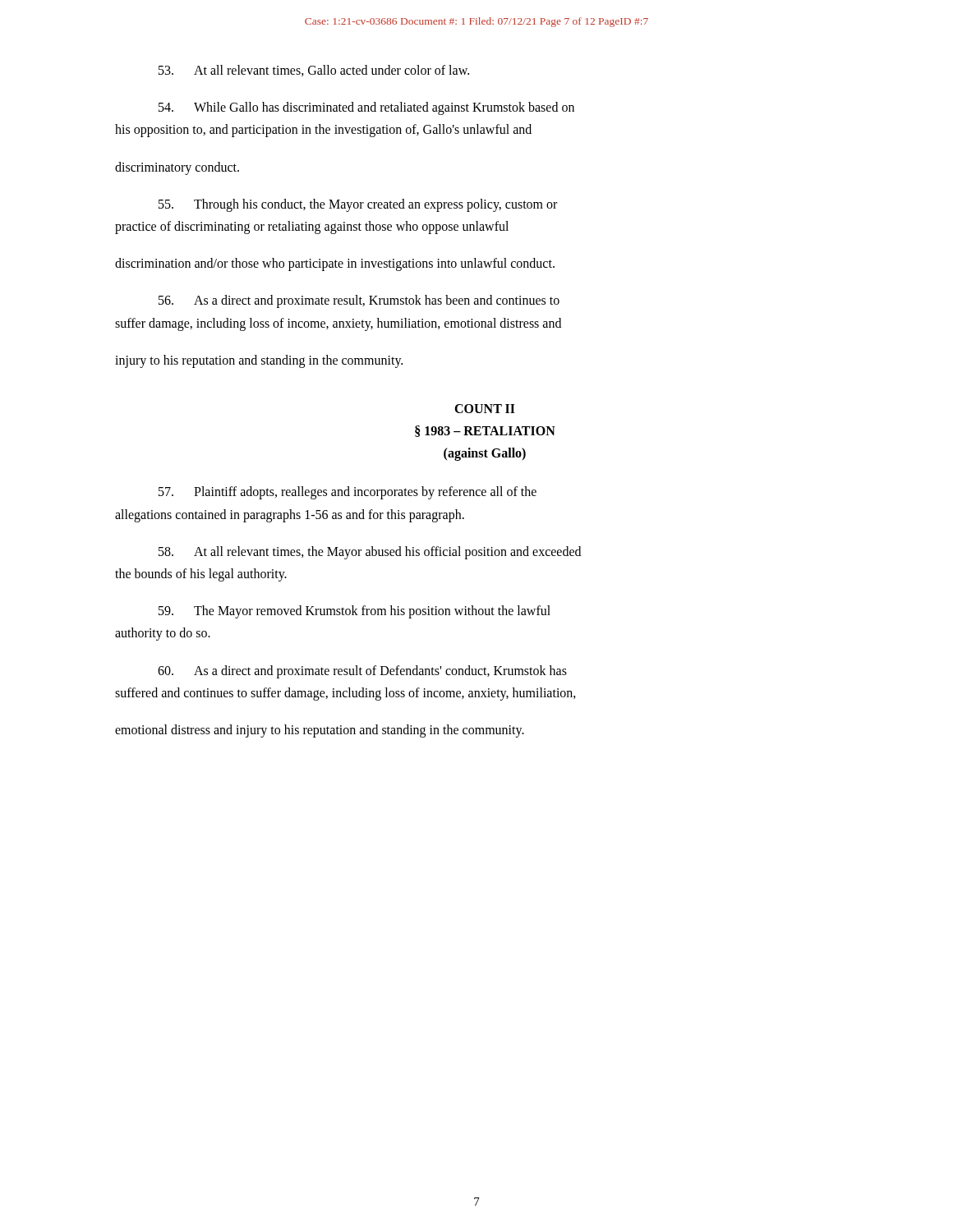953x1232 pixels.
Task: Click on the list item that says "55. Through his conduct, the"
Action: click(485, 234)
